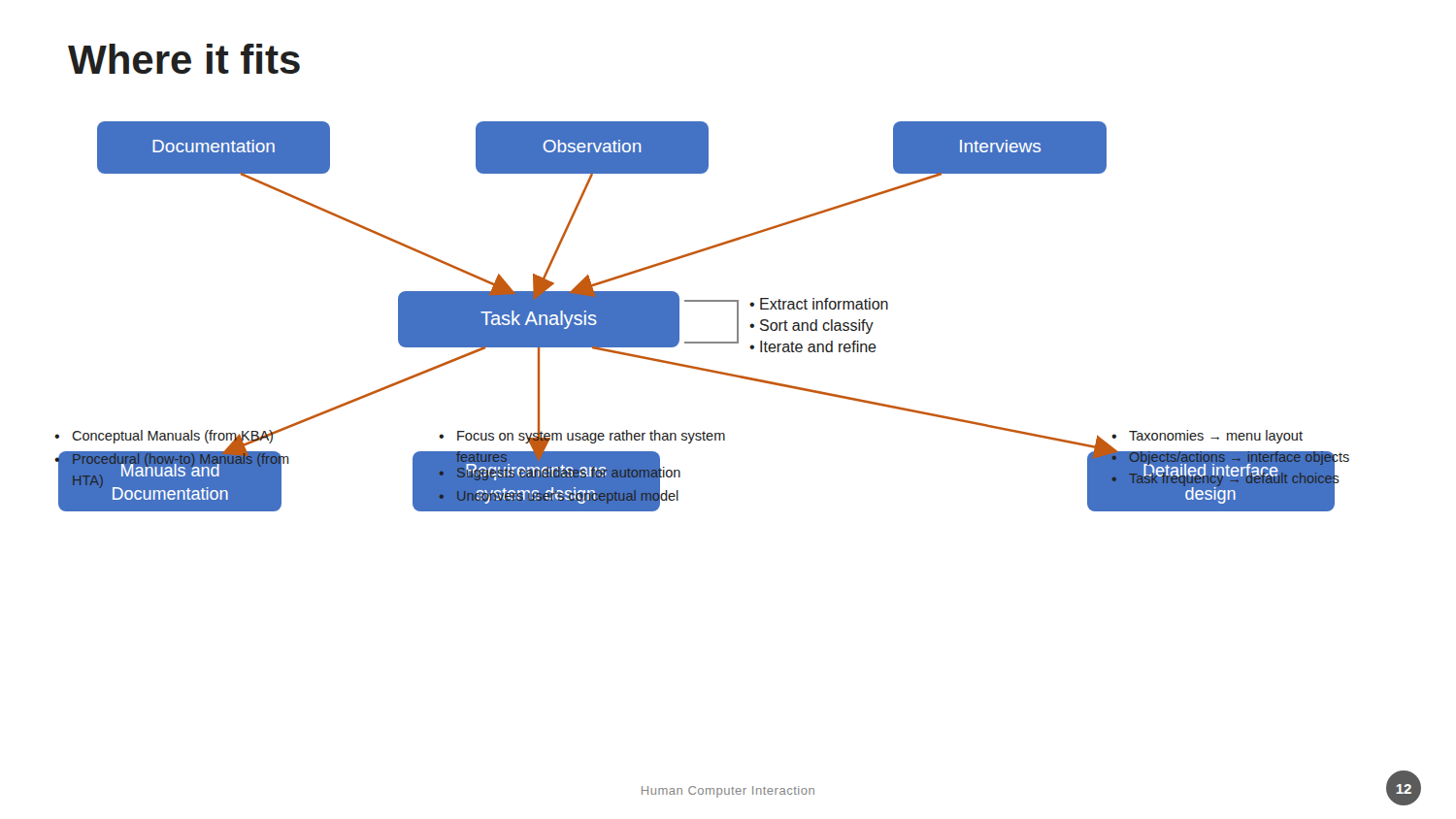
Task: Select the text block starting "Where it fits"
Action: coord(185,60)
